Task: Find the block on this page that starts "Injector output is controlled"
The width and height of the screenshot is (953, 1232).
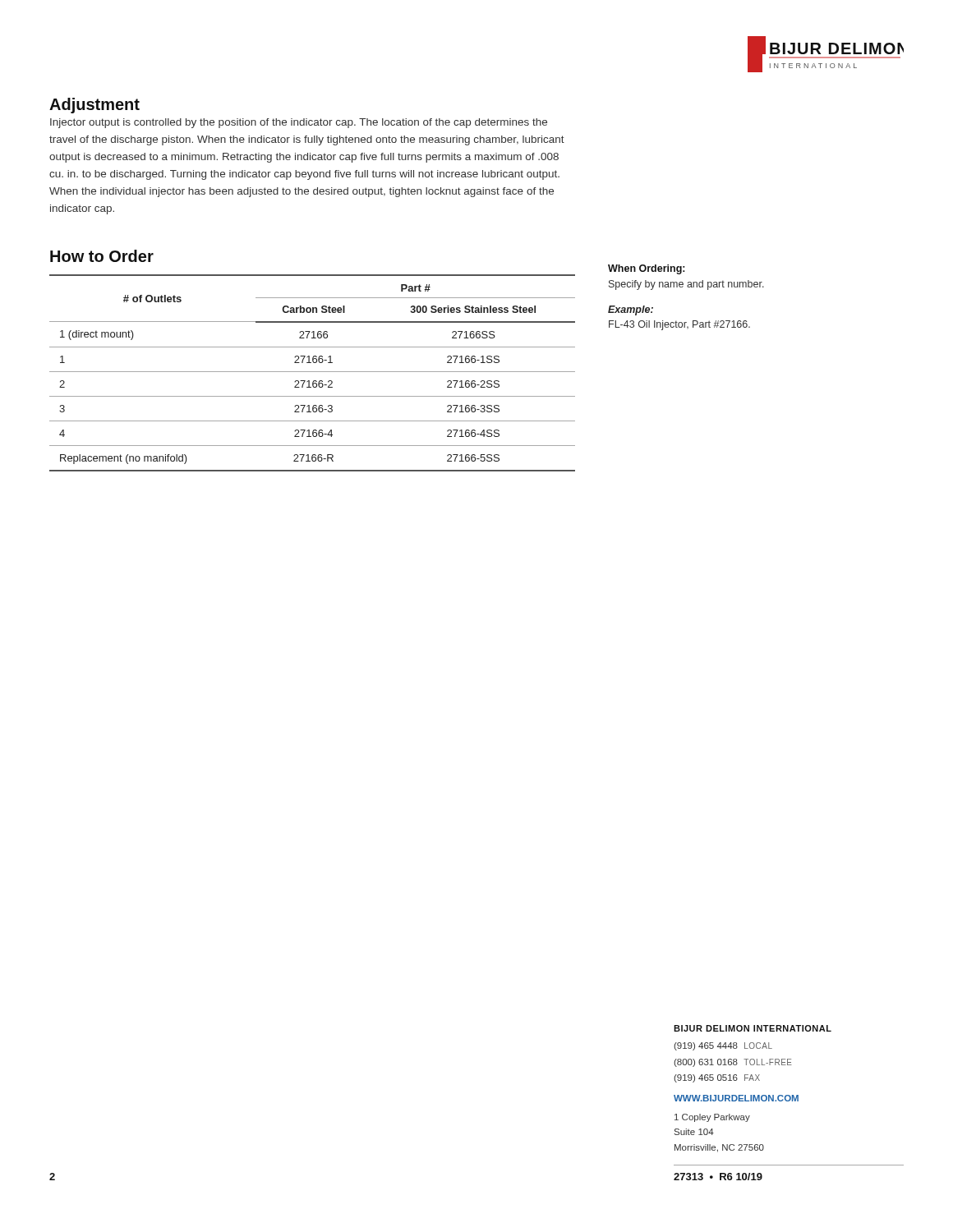Action: 307,165
